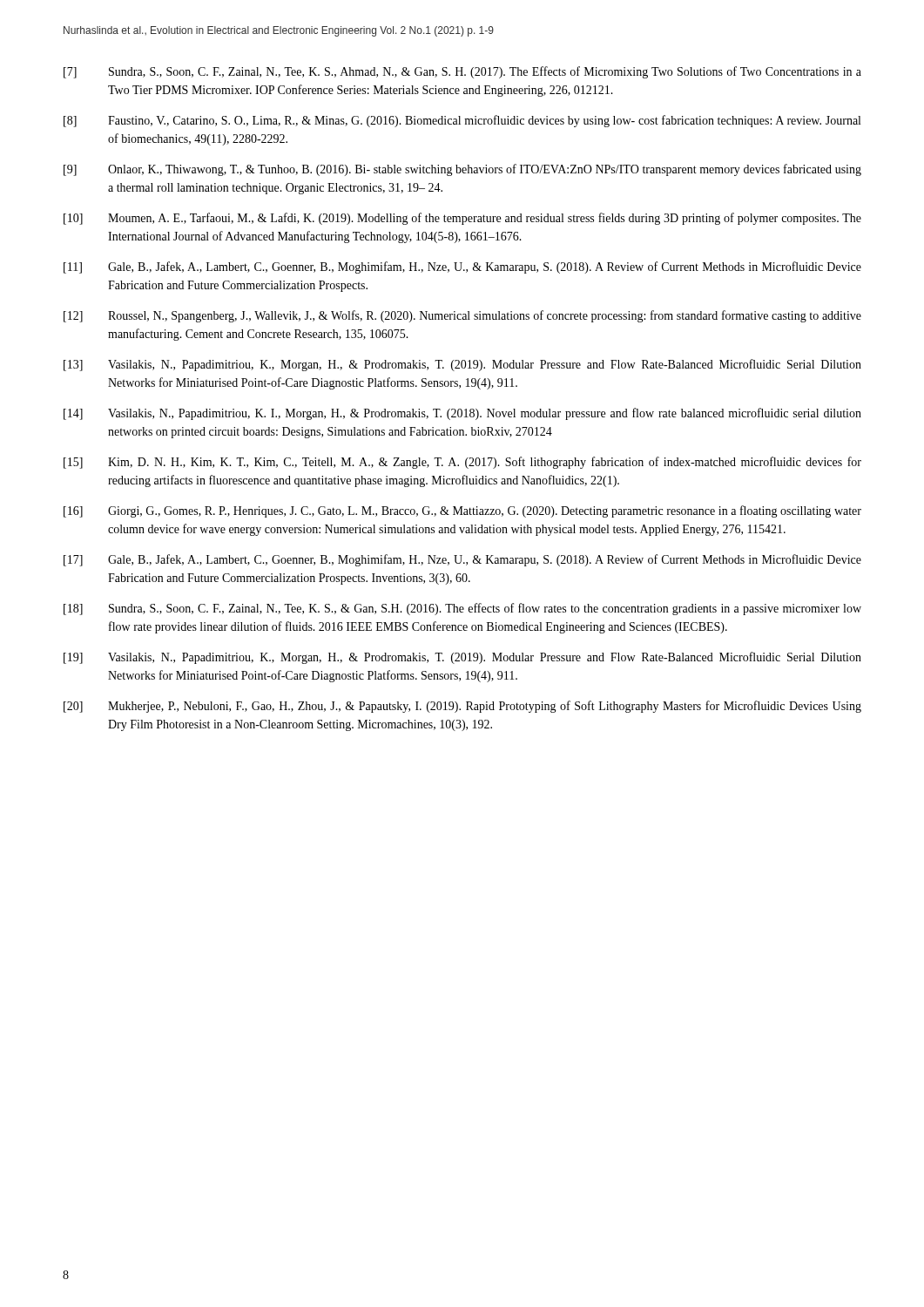Find the block on this page that starts "[10] Moumen, A. E., Tarfaoui, M., &"
This screenshot has height=1307, width=924.
pyautogui.click(x=462, y=227)
